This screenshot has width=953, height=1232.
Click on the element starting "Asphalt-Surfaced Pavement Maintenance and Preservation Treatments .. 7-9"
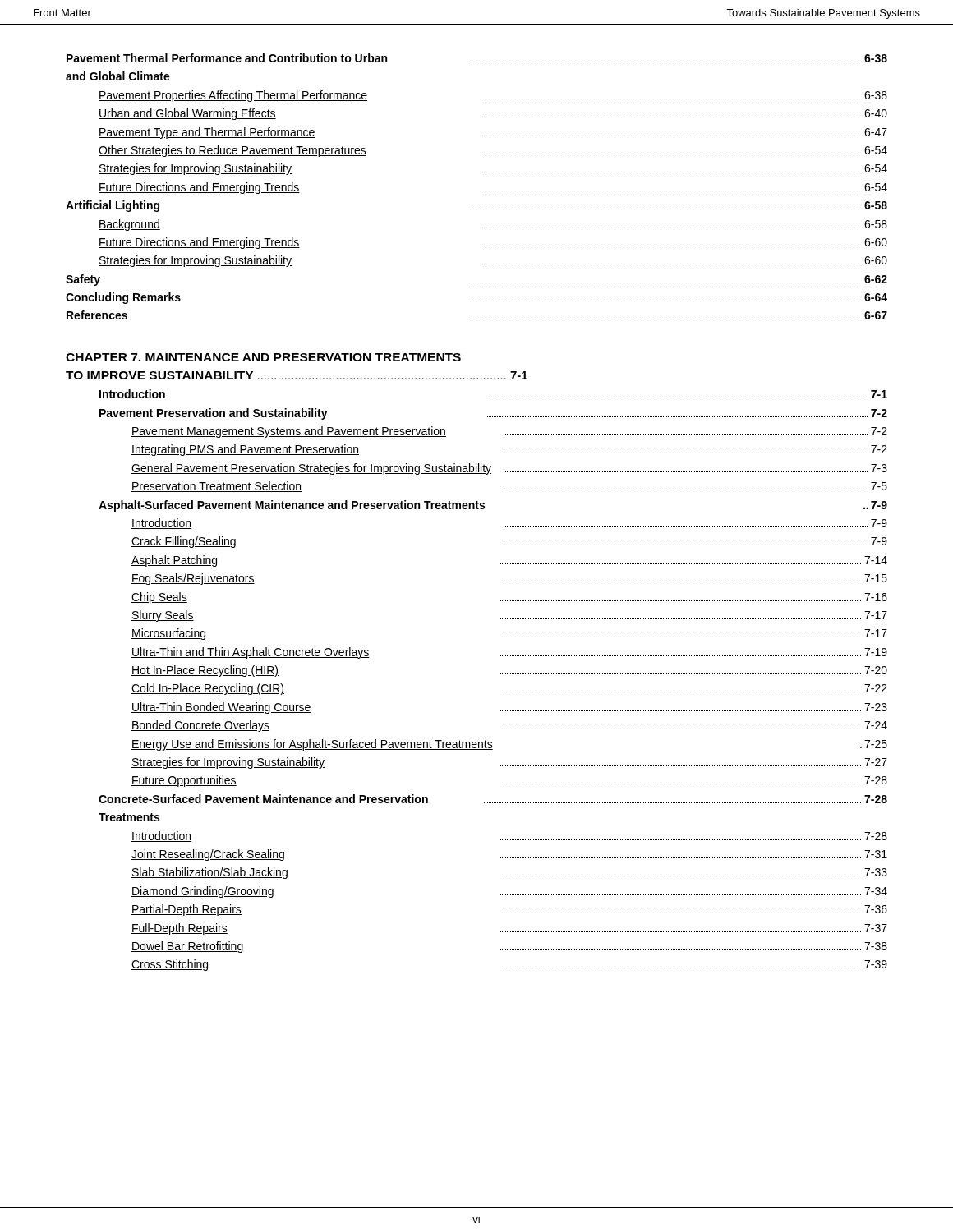[x=493, y=505]
